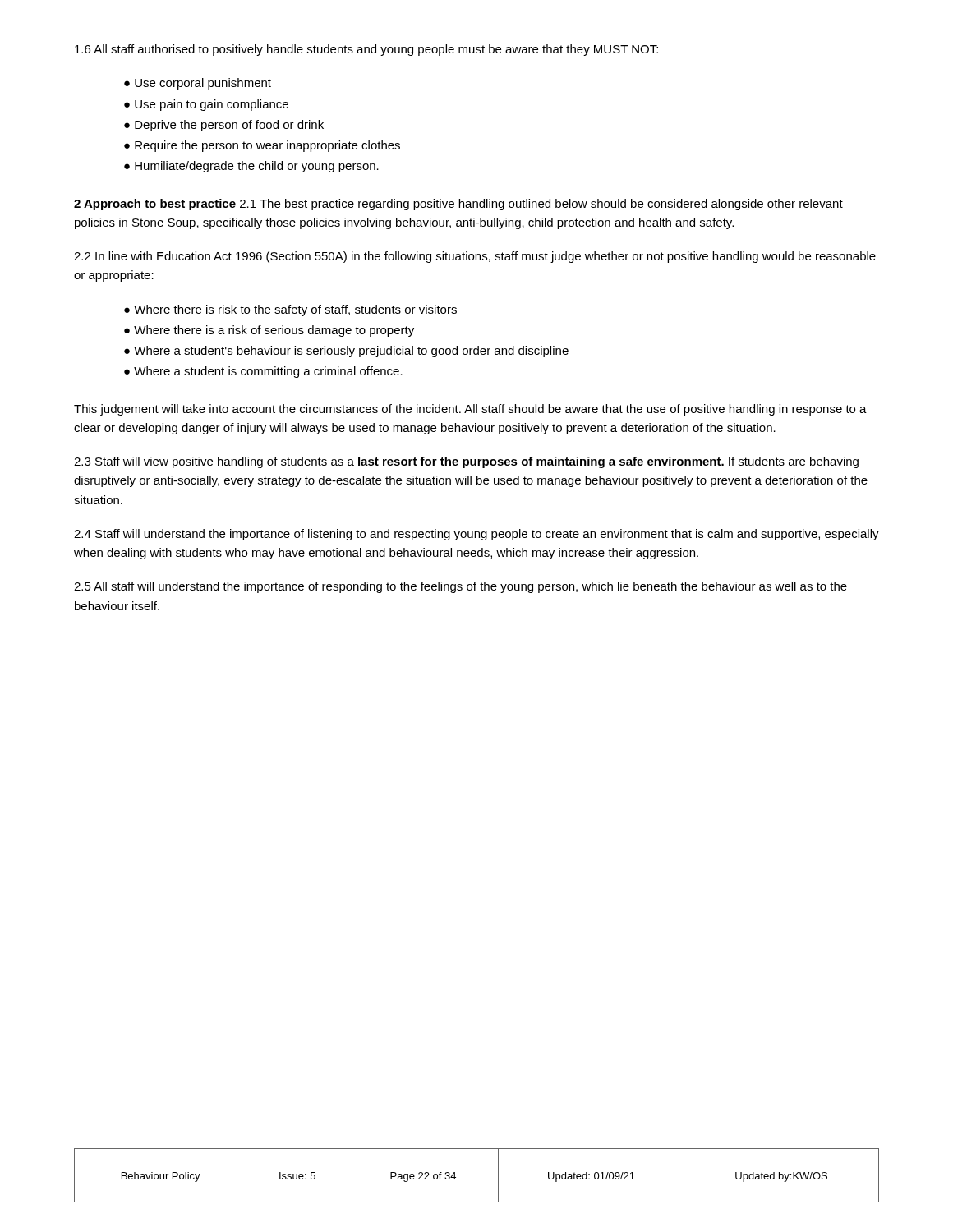953x1232 pixels.
Task: Locate the text block starting "● Use pain to gain"
Action: (206, 103)
